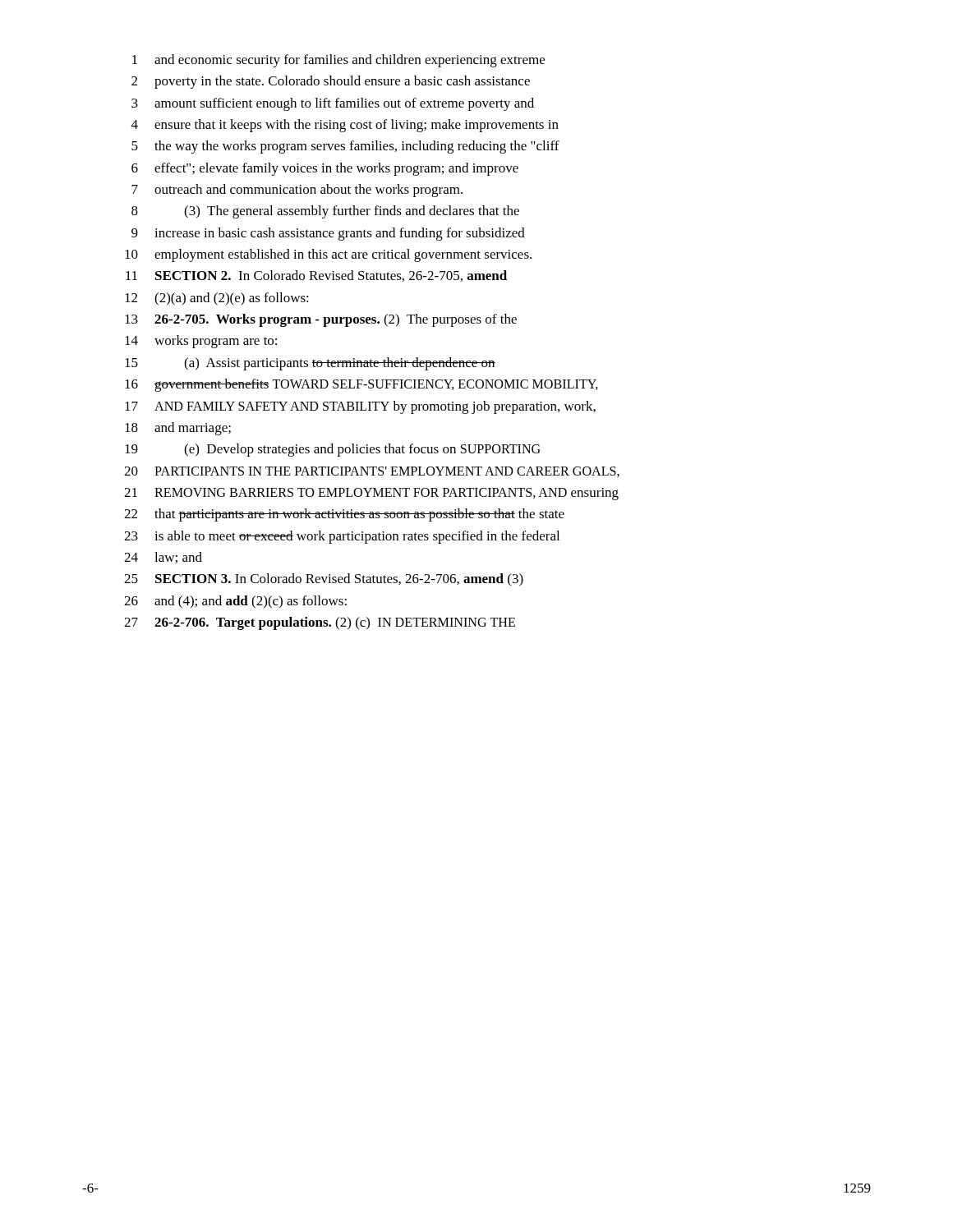Select the list item that says "7 outreach and communication"
This screenshot has height=1232, width=953.
click(x=297, y=191)
